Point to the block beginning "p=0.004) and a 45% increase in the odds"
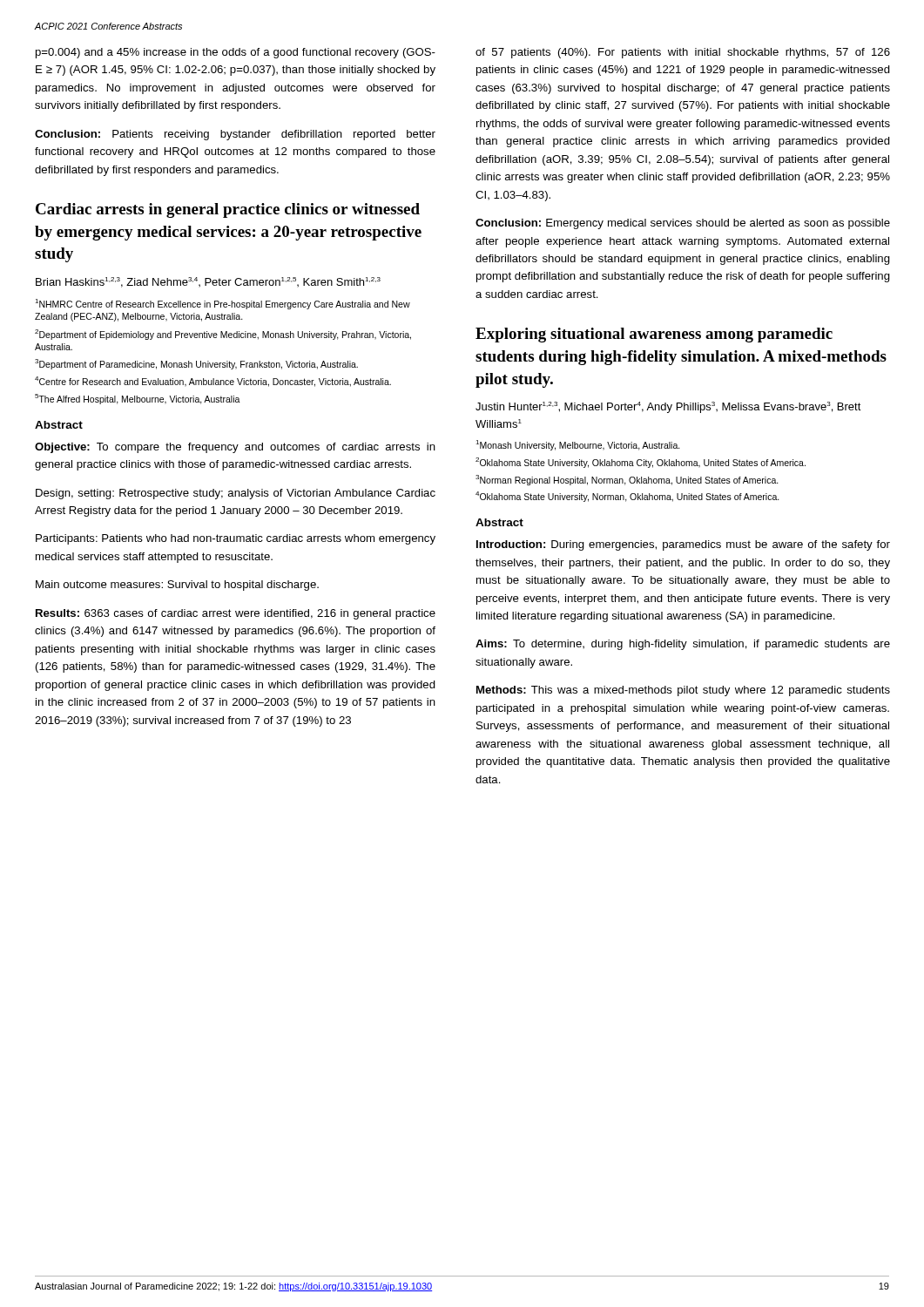This screenshot has width=924, height=1307. click(x=235, y=79)
